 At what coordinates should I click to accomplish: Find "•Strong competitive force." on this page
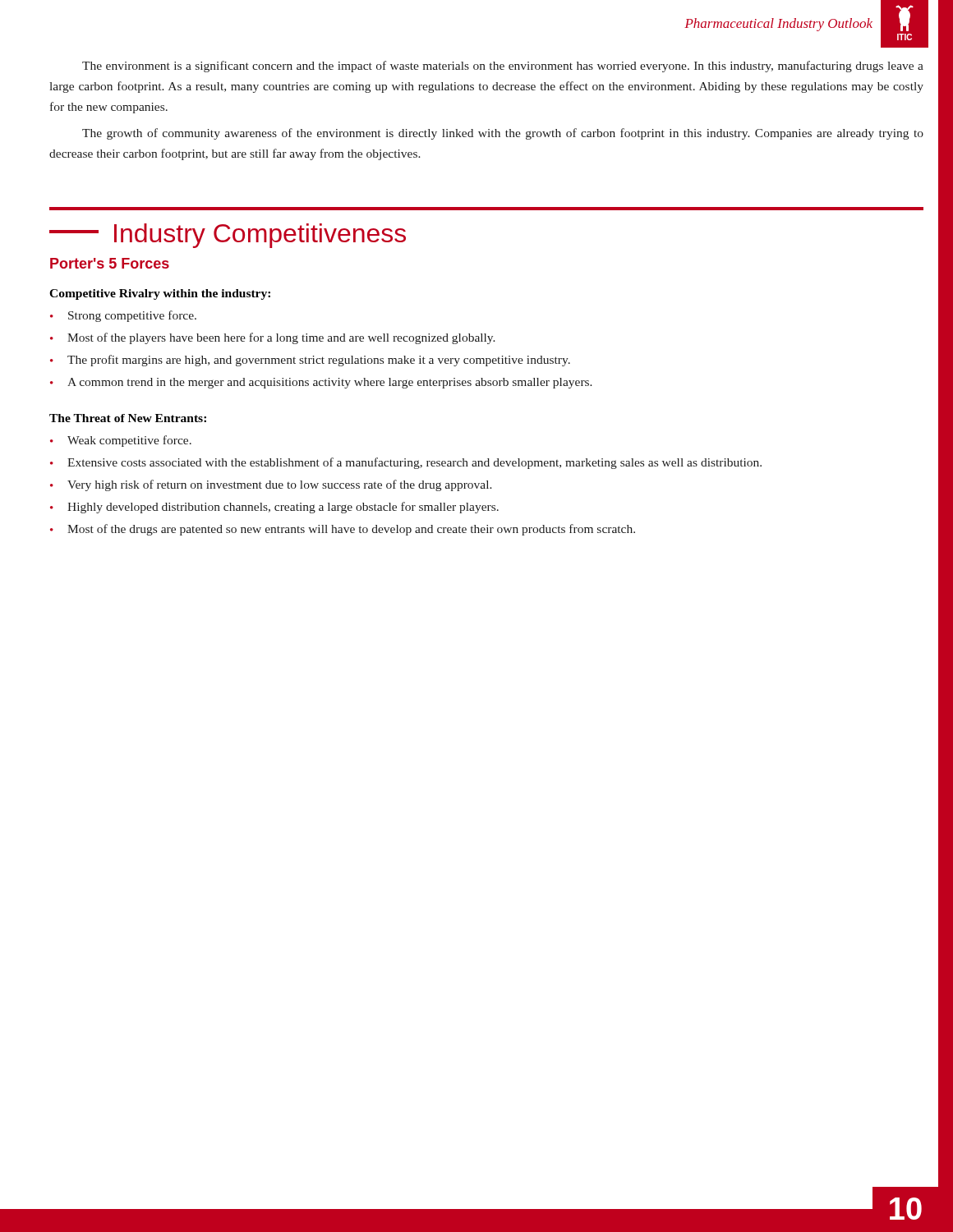coord(123,316)
